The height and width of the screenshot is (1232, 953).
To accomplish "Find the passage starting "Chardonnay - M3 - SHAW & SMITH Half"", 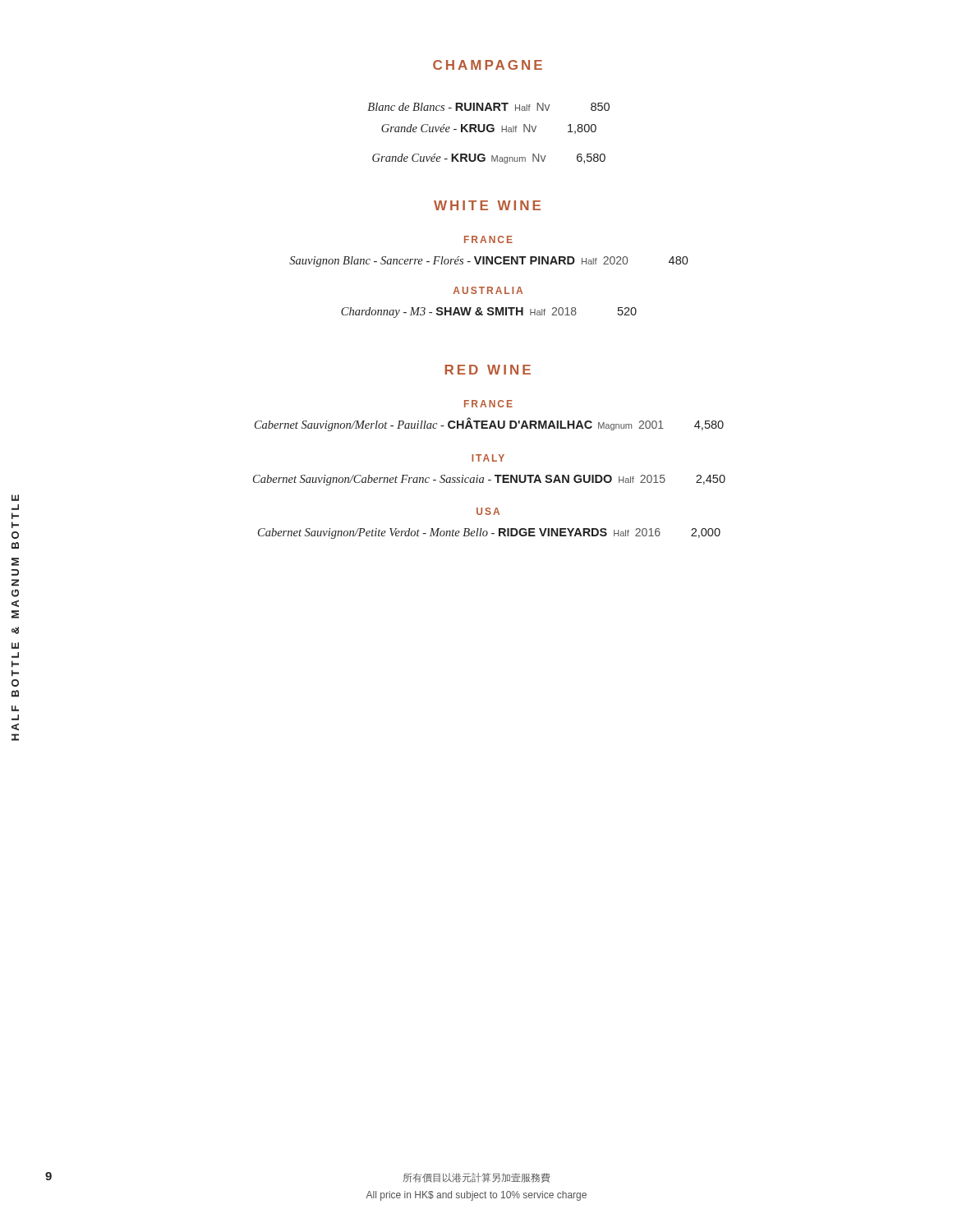I will [x=489, y=312].
